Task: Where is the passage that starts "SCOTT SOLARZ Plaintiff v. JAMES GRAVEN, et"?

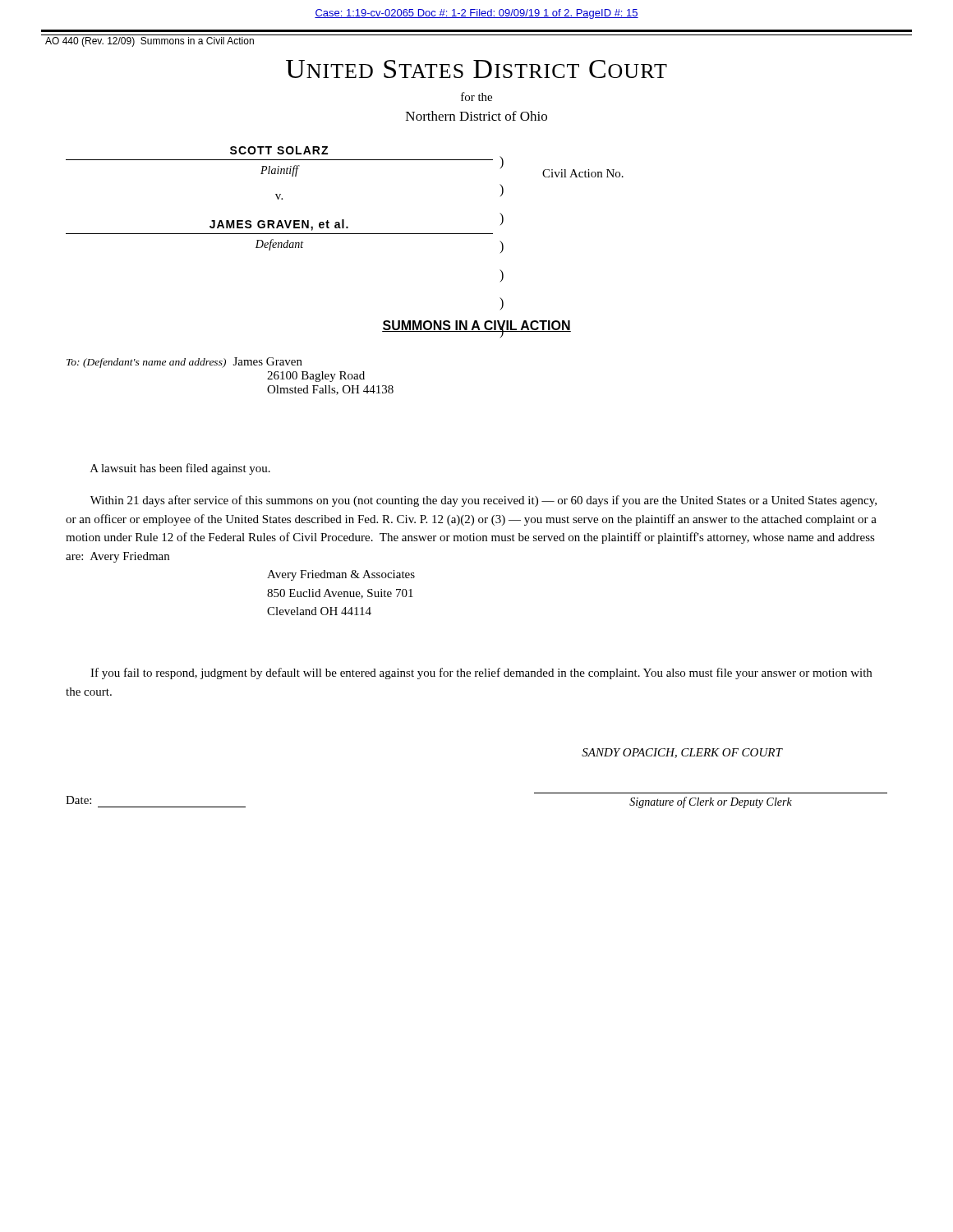Action: point(476,245)
